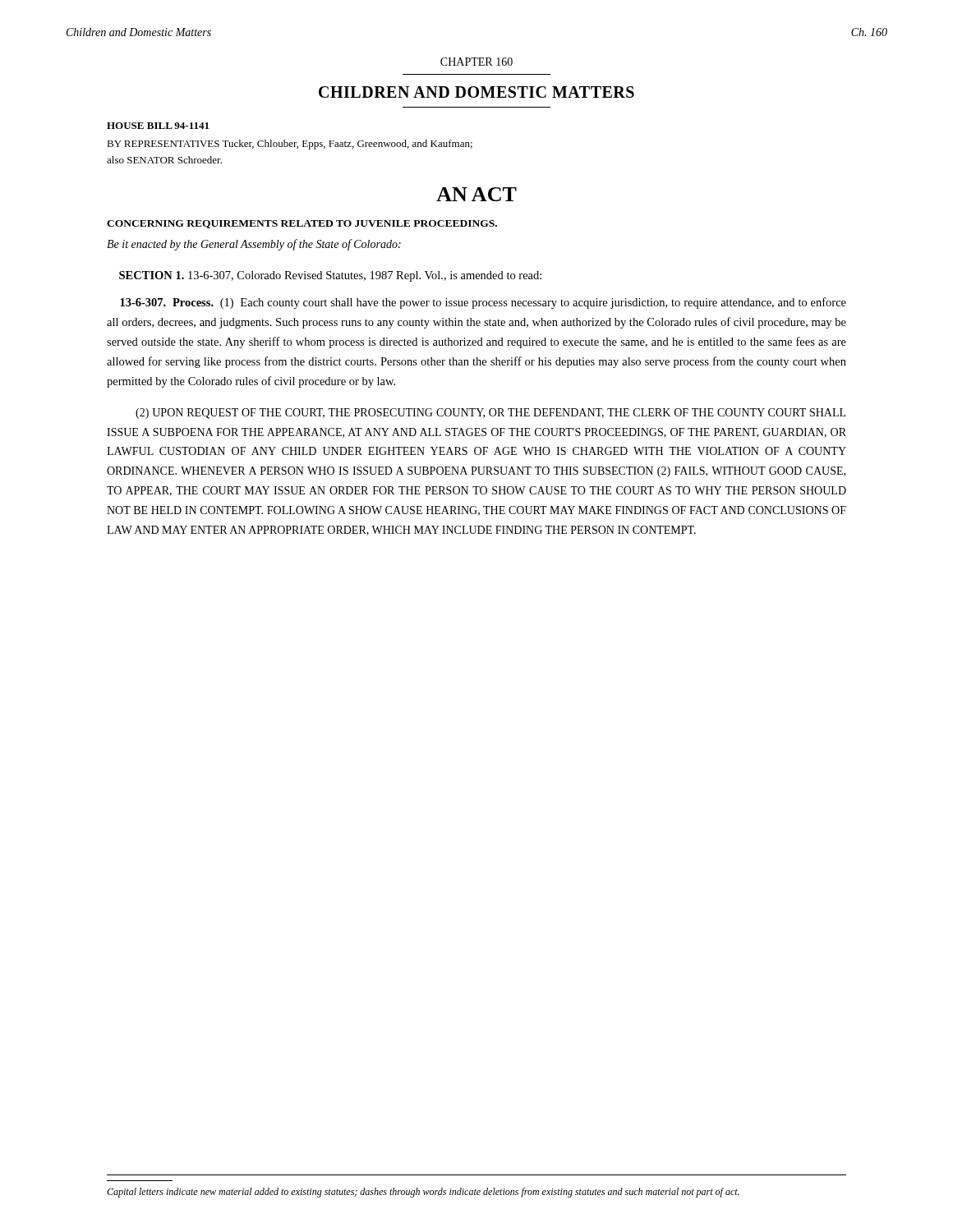Point to the text starting "CHAPTER 160"
Screen dimensions: 1232x953
point(476,62)
